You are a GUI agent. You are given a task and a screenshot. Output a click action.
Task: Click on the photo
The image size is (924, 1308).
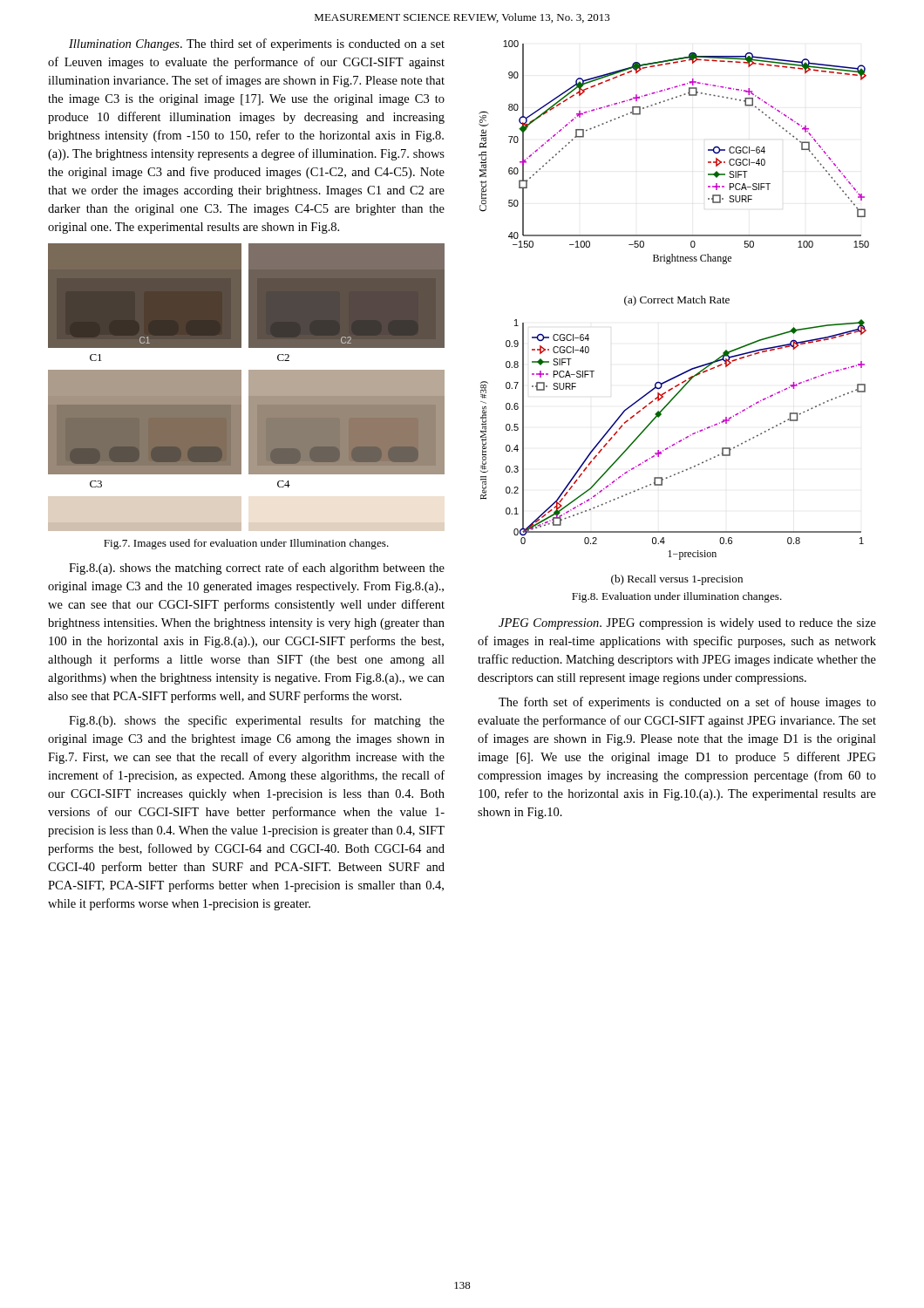pos(246,389)
